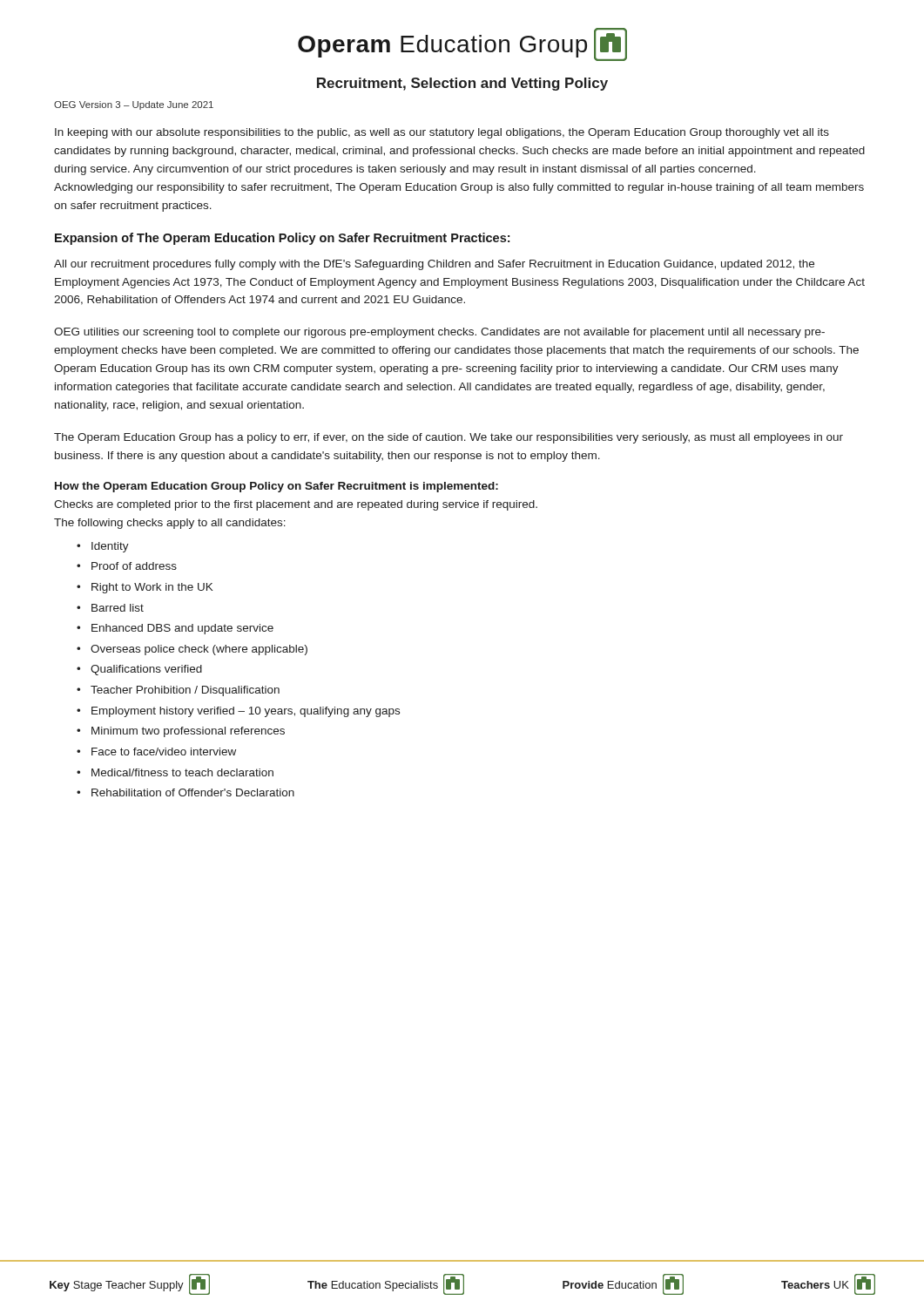Select the text starting "Proof of address"
Screen dimensions: 1307x924
(134, 566)
